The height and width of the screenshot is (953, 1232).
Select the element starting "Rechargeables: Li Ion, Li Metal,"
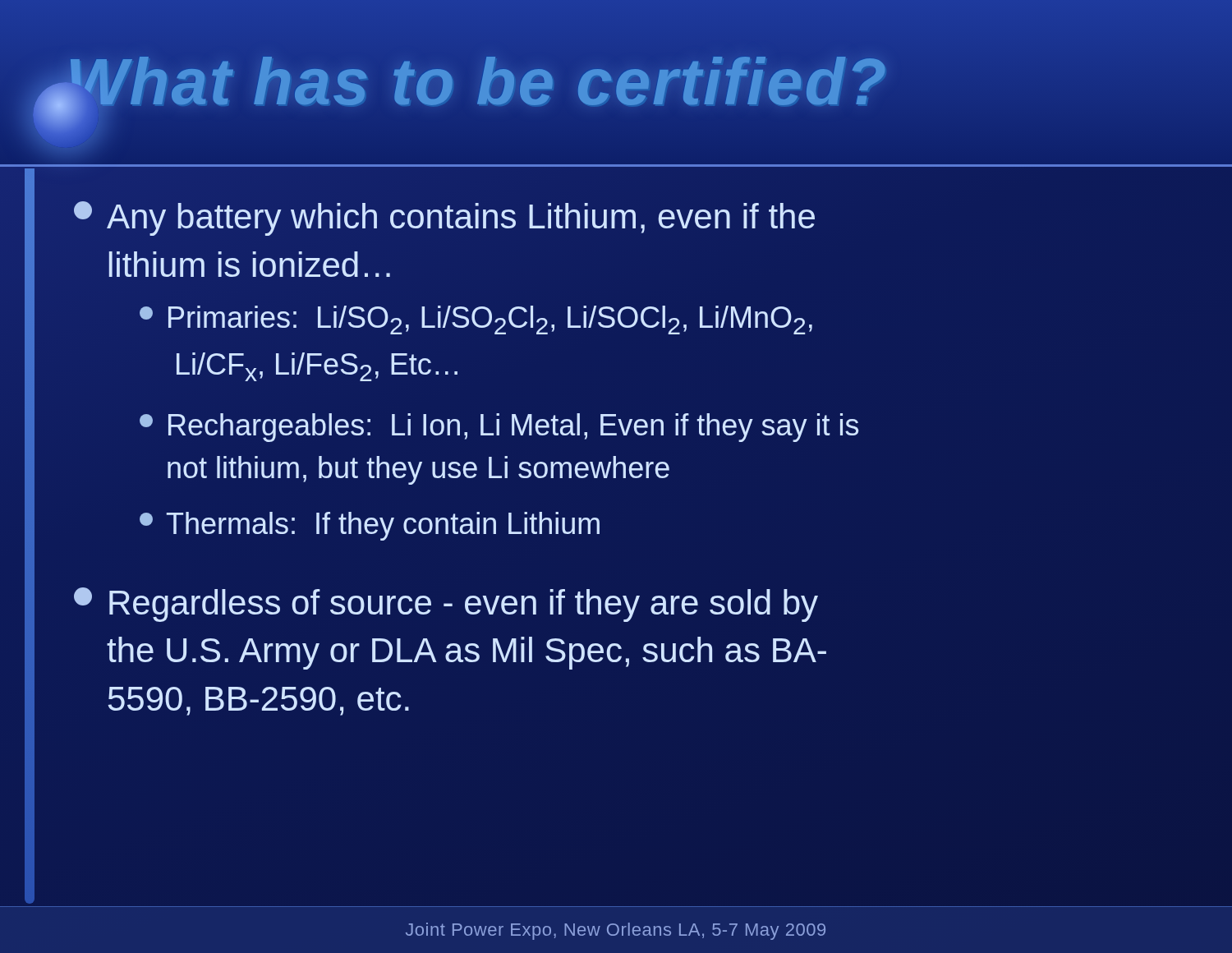(500, 447)
